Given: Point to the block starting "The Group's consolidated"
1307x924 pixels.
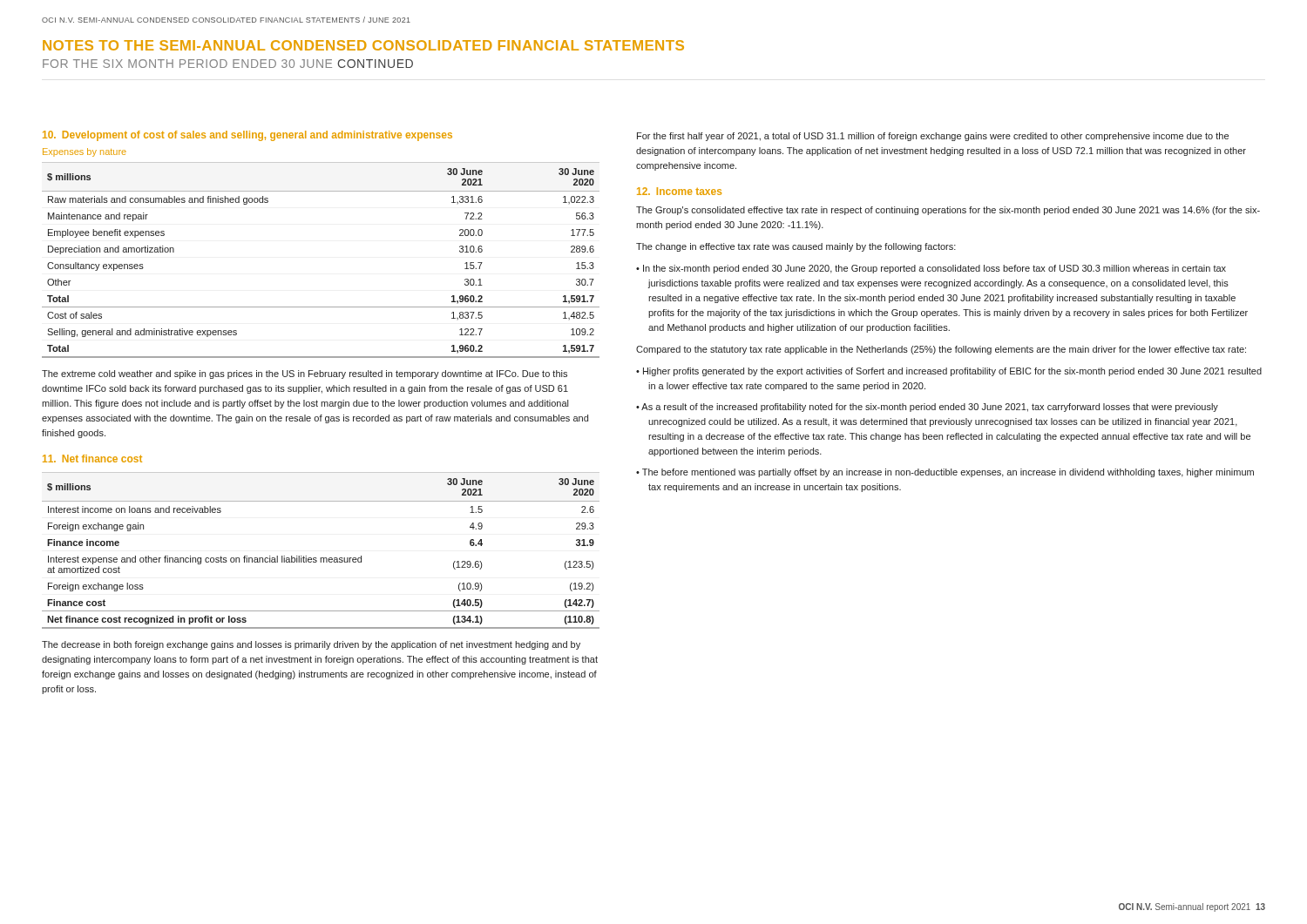Looking at the screenshot, I should 948,217.
